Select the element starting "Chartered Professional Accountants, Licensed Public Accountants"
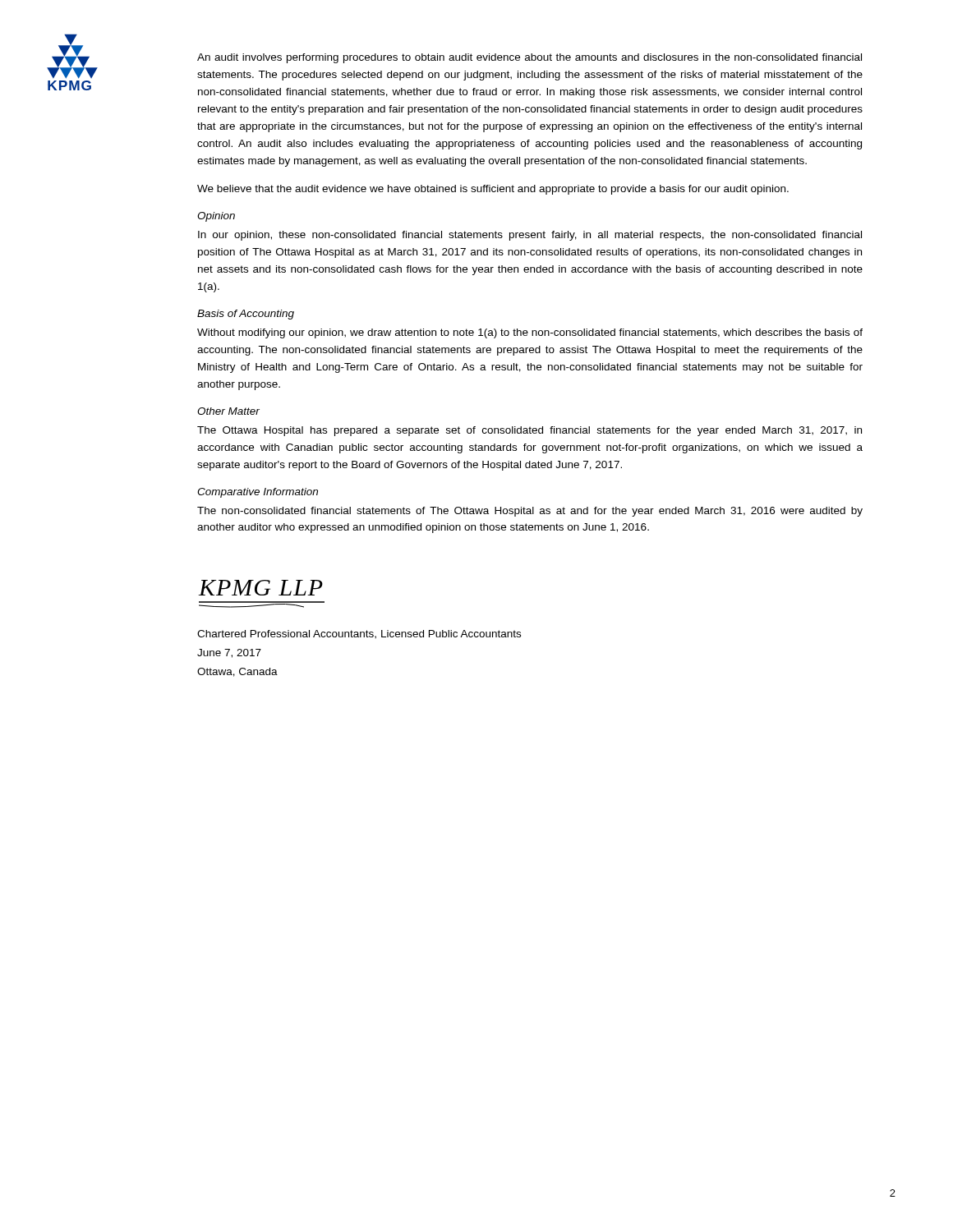 pos(359,634)
